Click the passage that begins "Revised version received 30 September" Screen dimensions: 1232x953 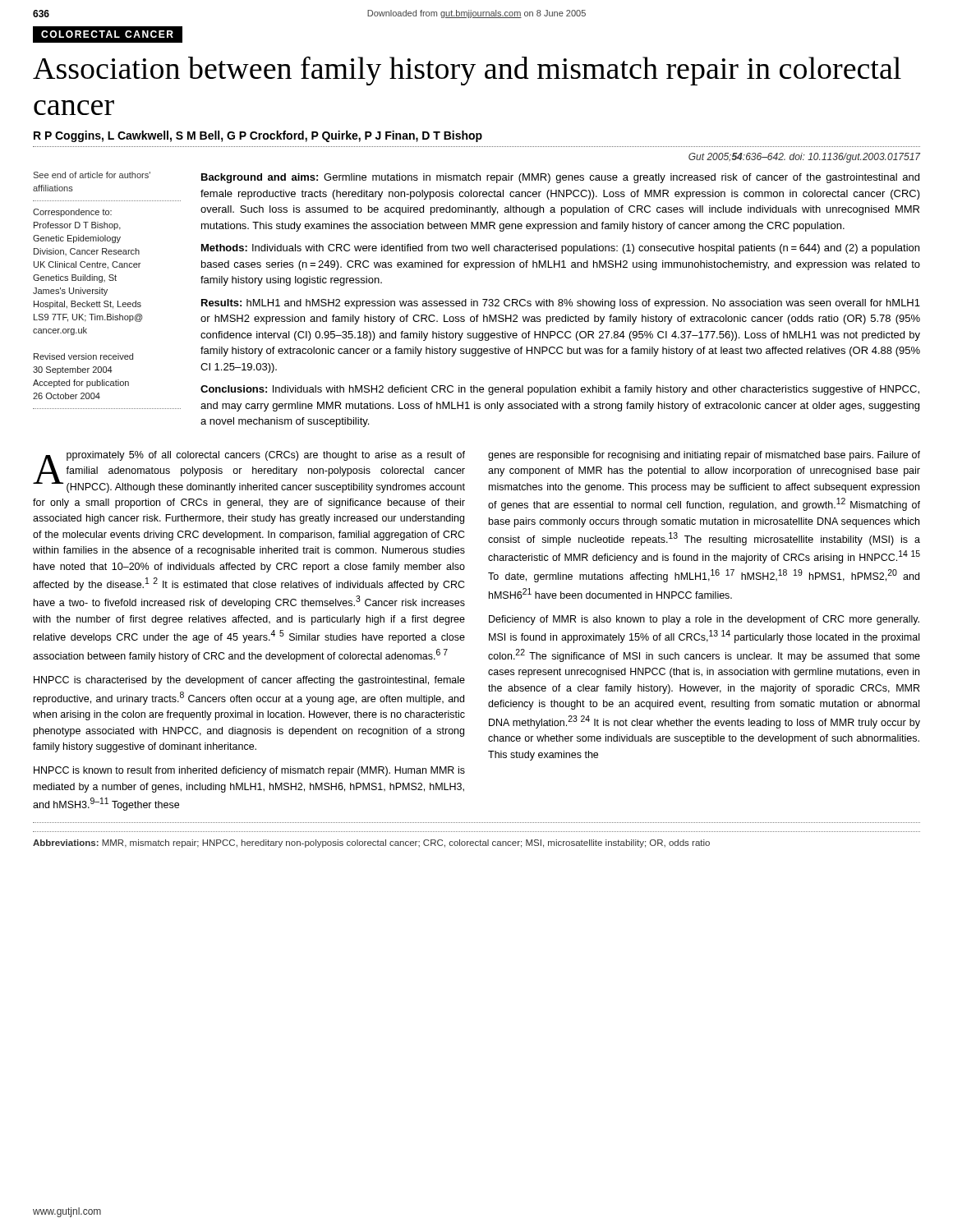click(83, 376)
